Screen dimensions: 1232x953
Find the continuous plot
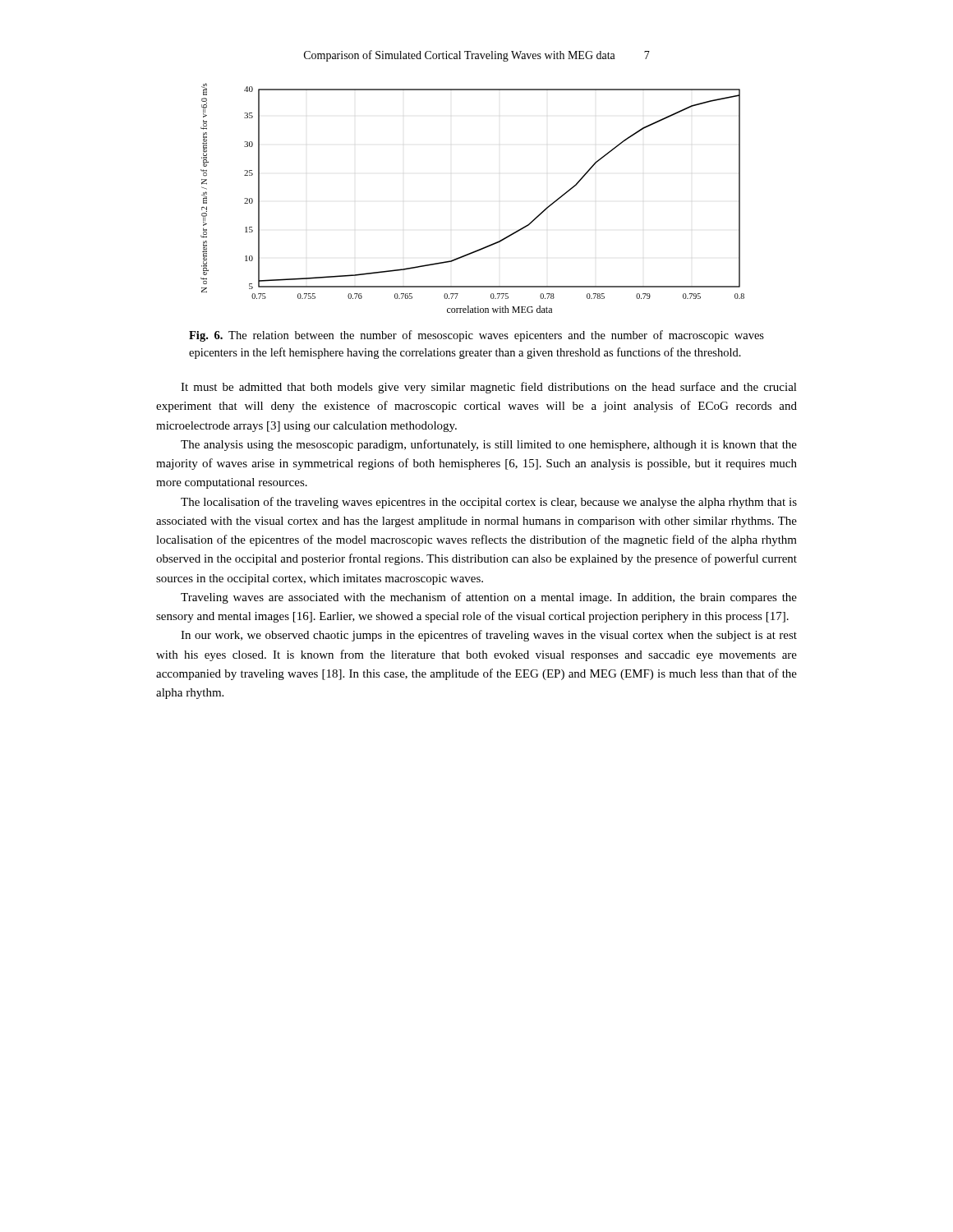click(476, 198)
